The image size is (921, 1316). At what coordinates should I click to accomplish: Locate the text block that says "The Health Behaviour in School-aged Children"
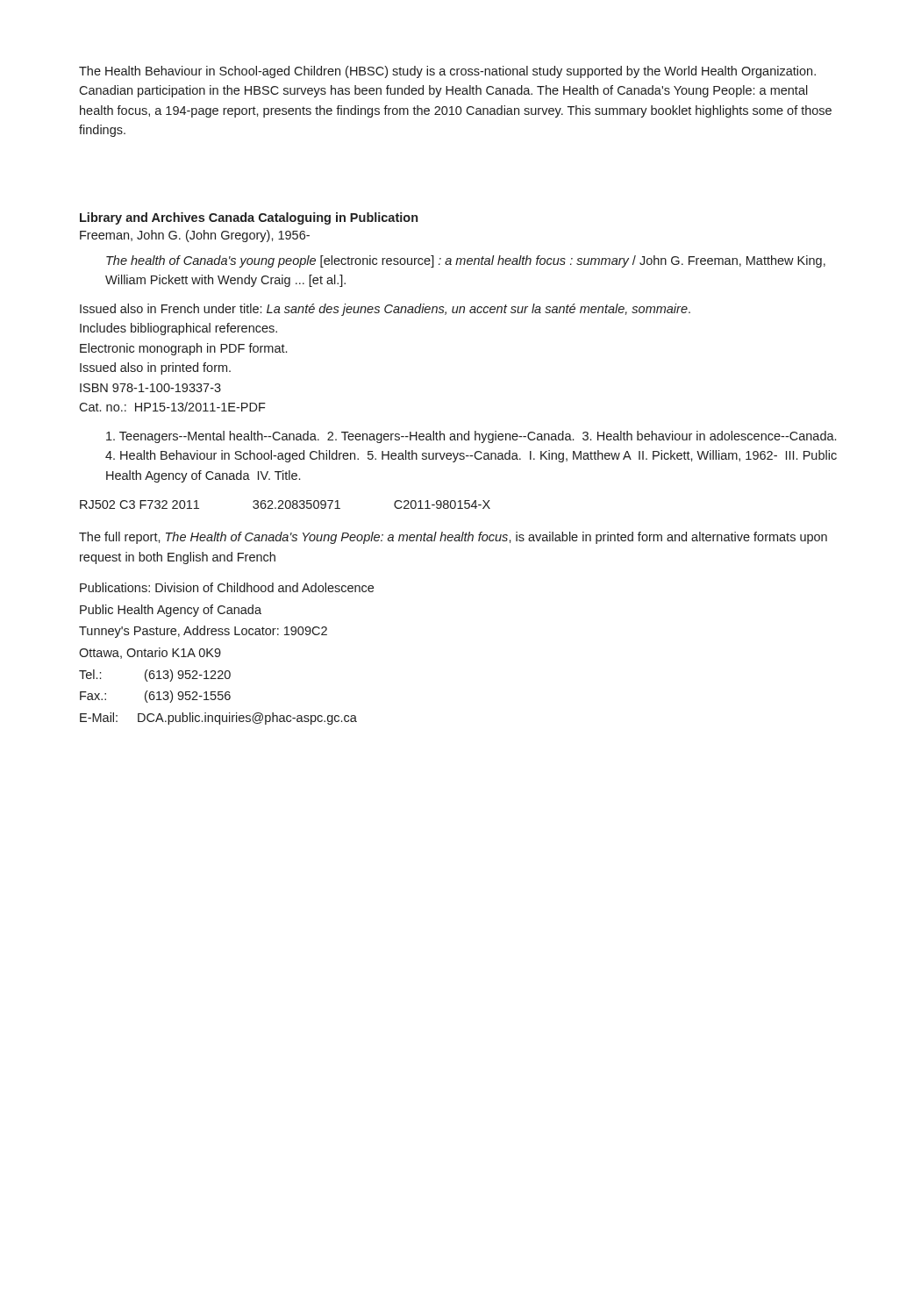click(456, 101)
